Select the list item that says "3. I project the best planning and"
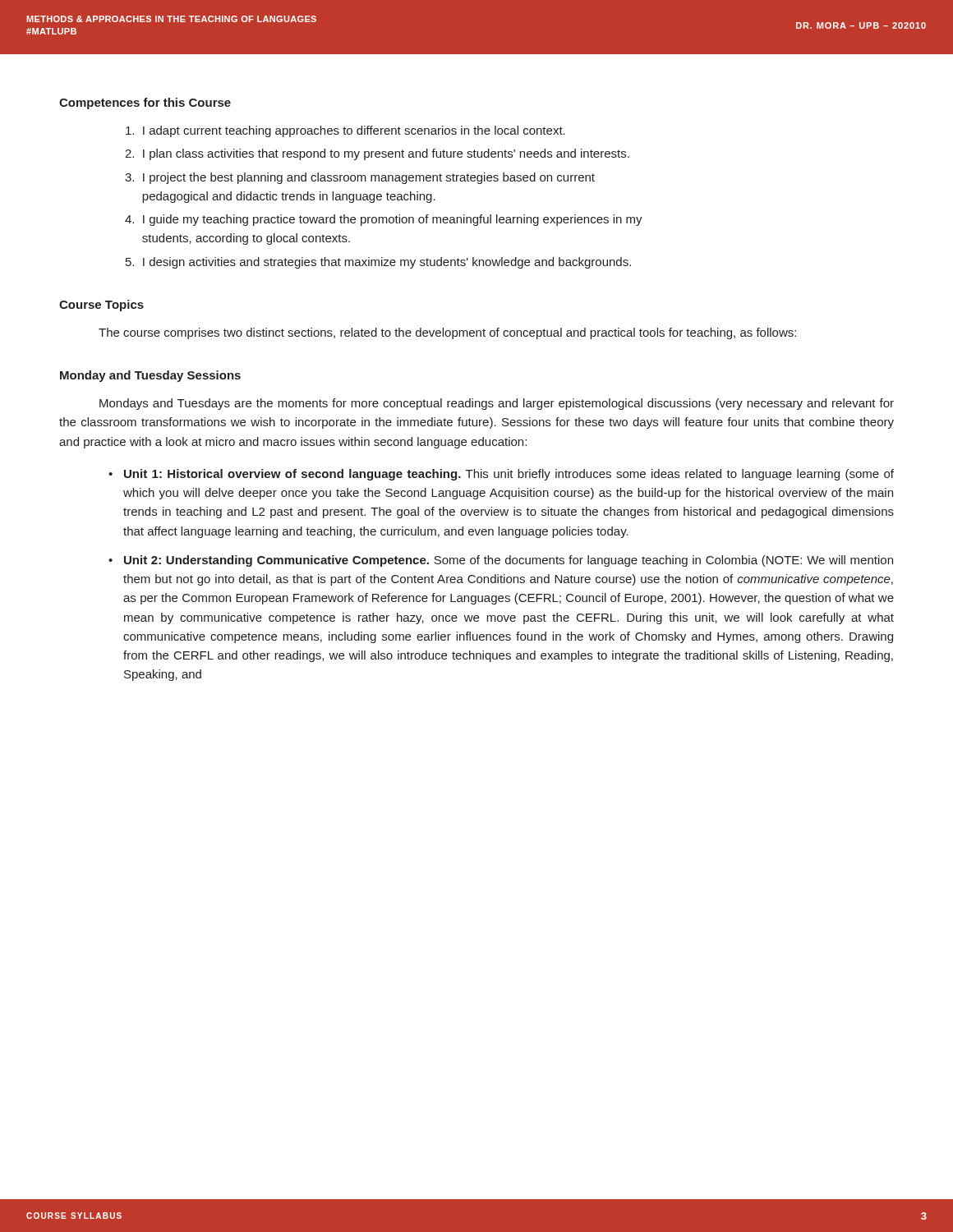953x1232 pixels. pos(360,186)
